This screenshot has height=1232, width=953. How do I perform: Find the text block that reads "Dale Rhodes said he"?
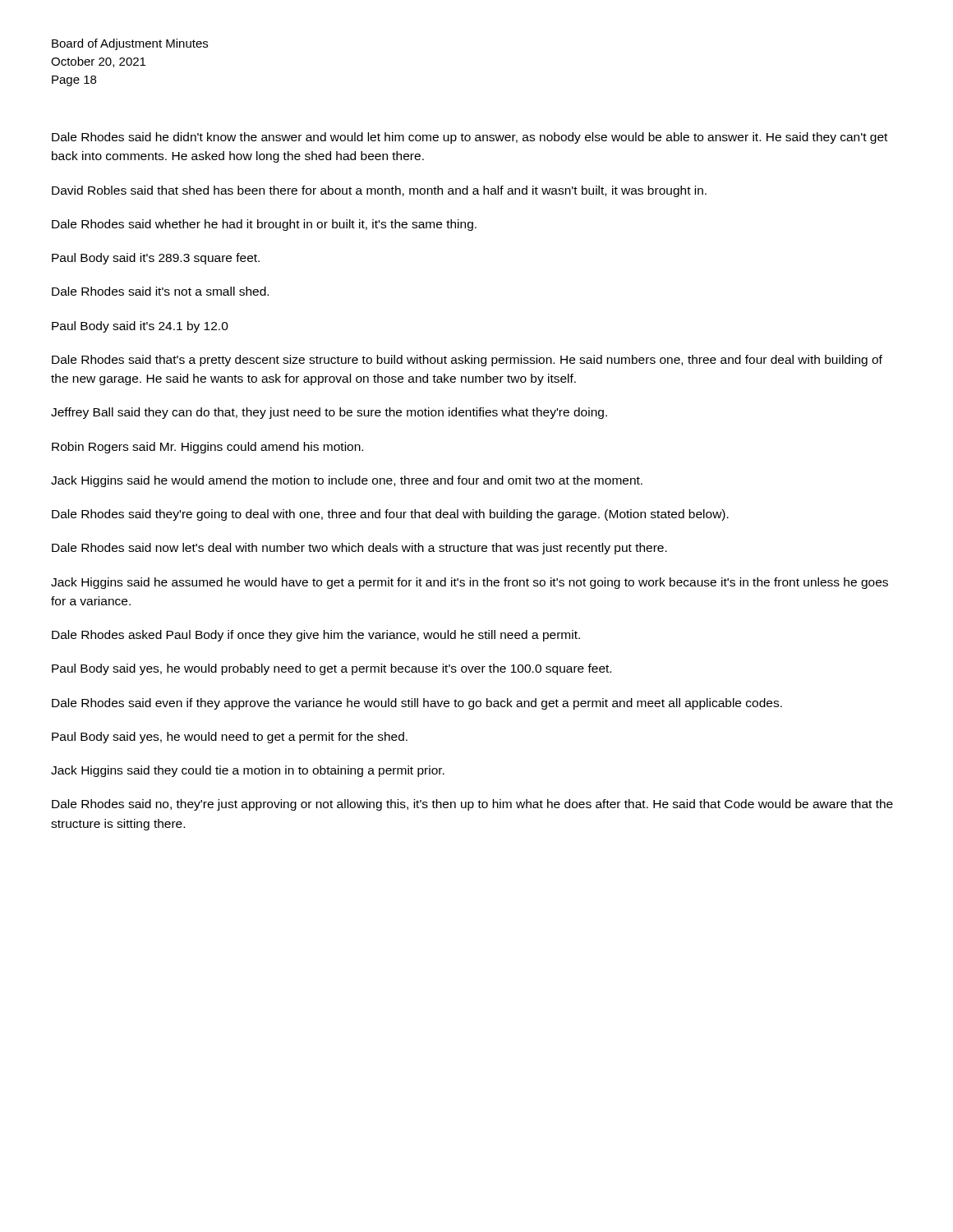click(x=469, y=146)
